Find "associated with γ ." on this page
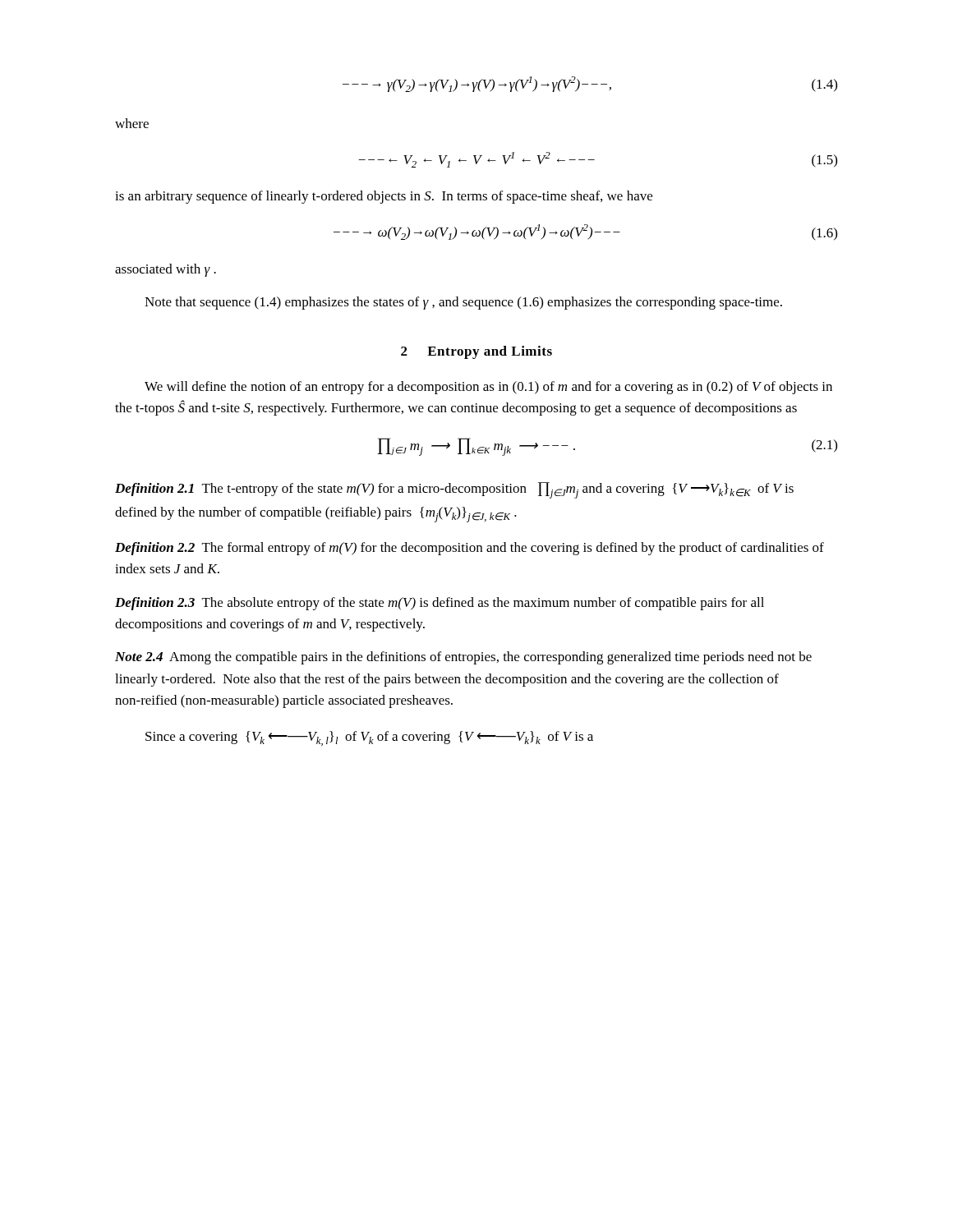The image size is (953, 1232). [166, 269]
